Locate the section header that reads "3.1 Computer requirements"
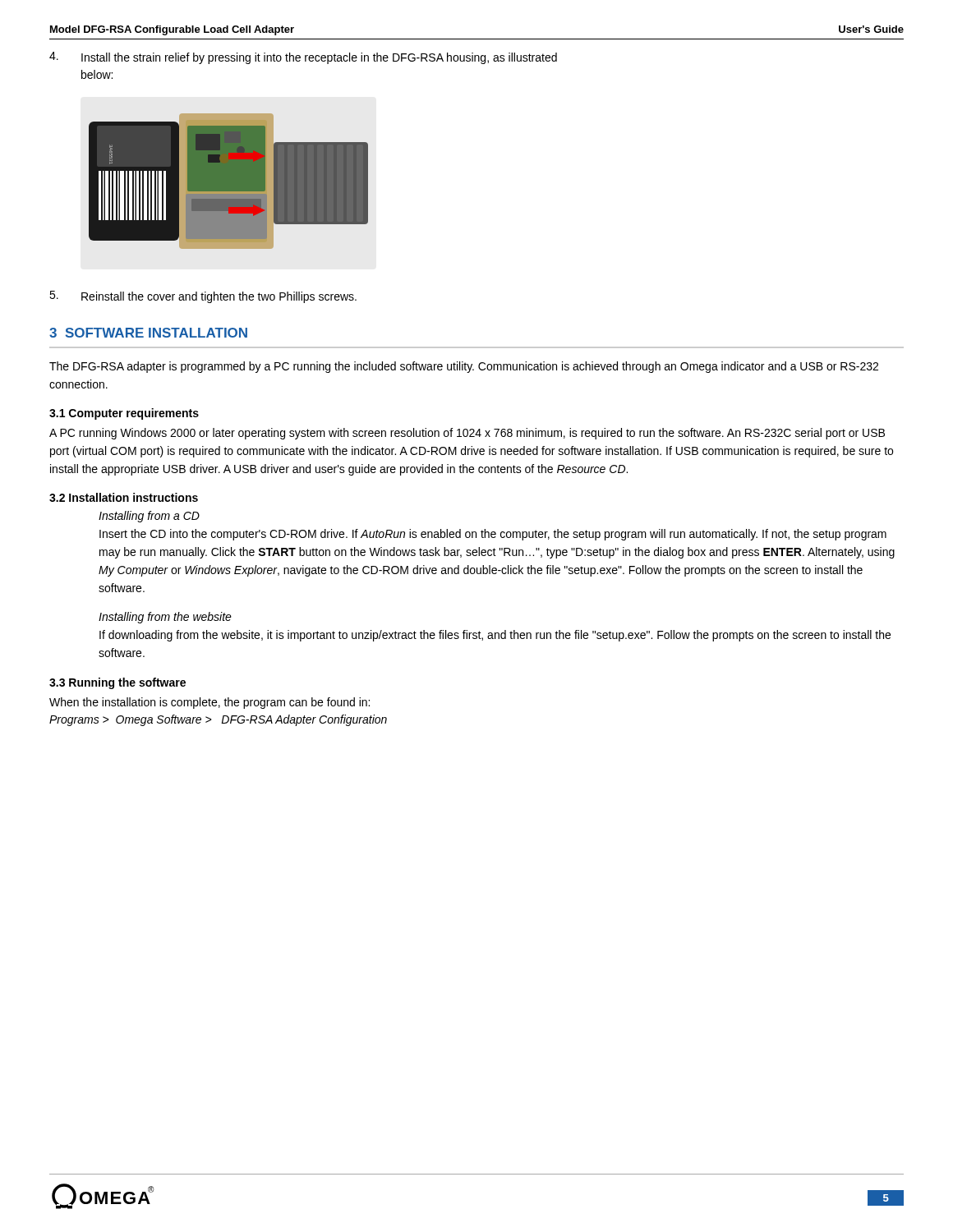The height and width of the screenshot is (1232, 953). pyautogui.click(x=124, y=413)
